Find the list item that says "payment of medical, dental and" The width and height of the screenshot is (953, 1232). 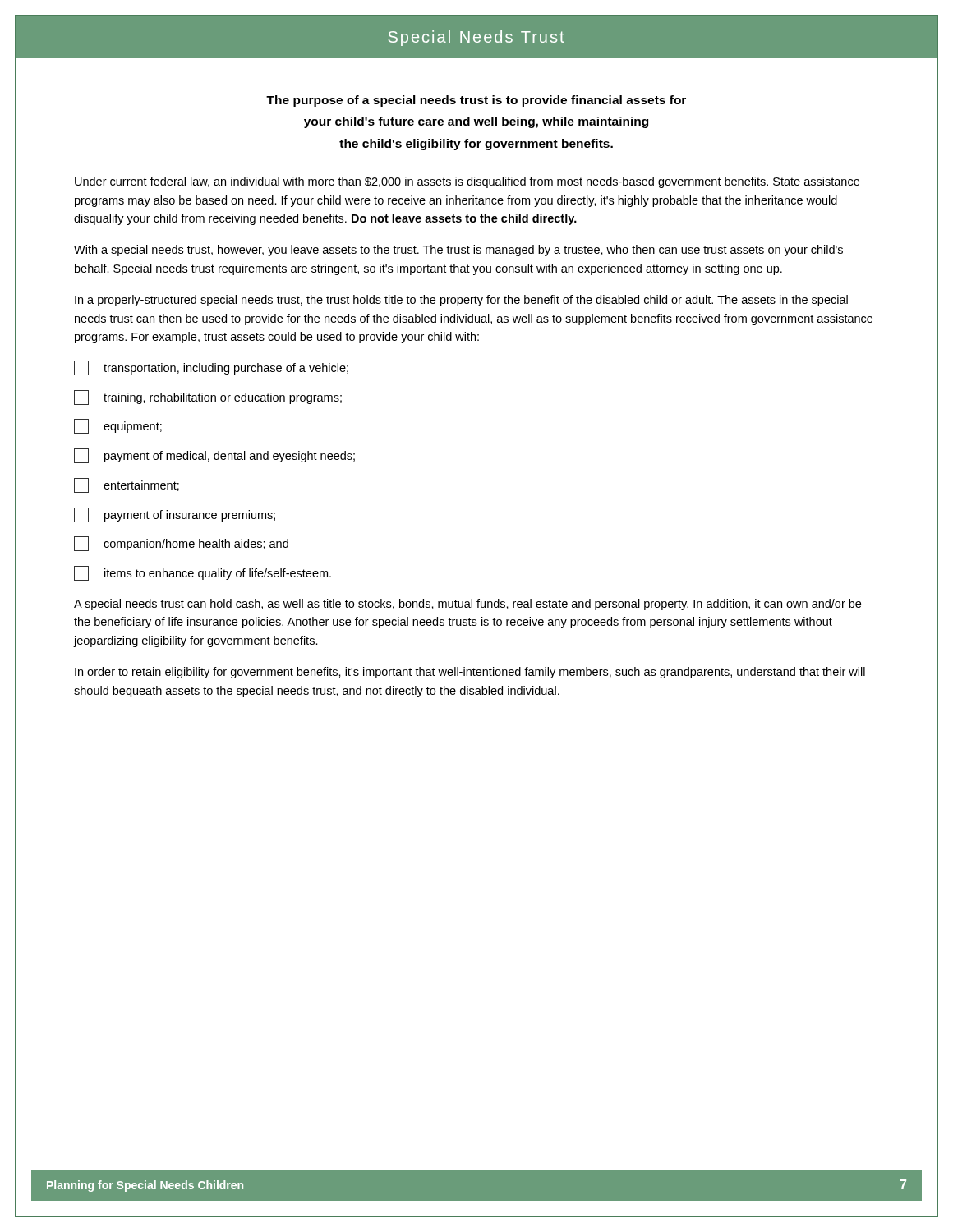point(215,457)
